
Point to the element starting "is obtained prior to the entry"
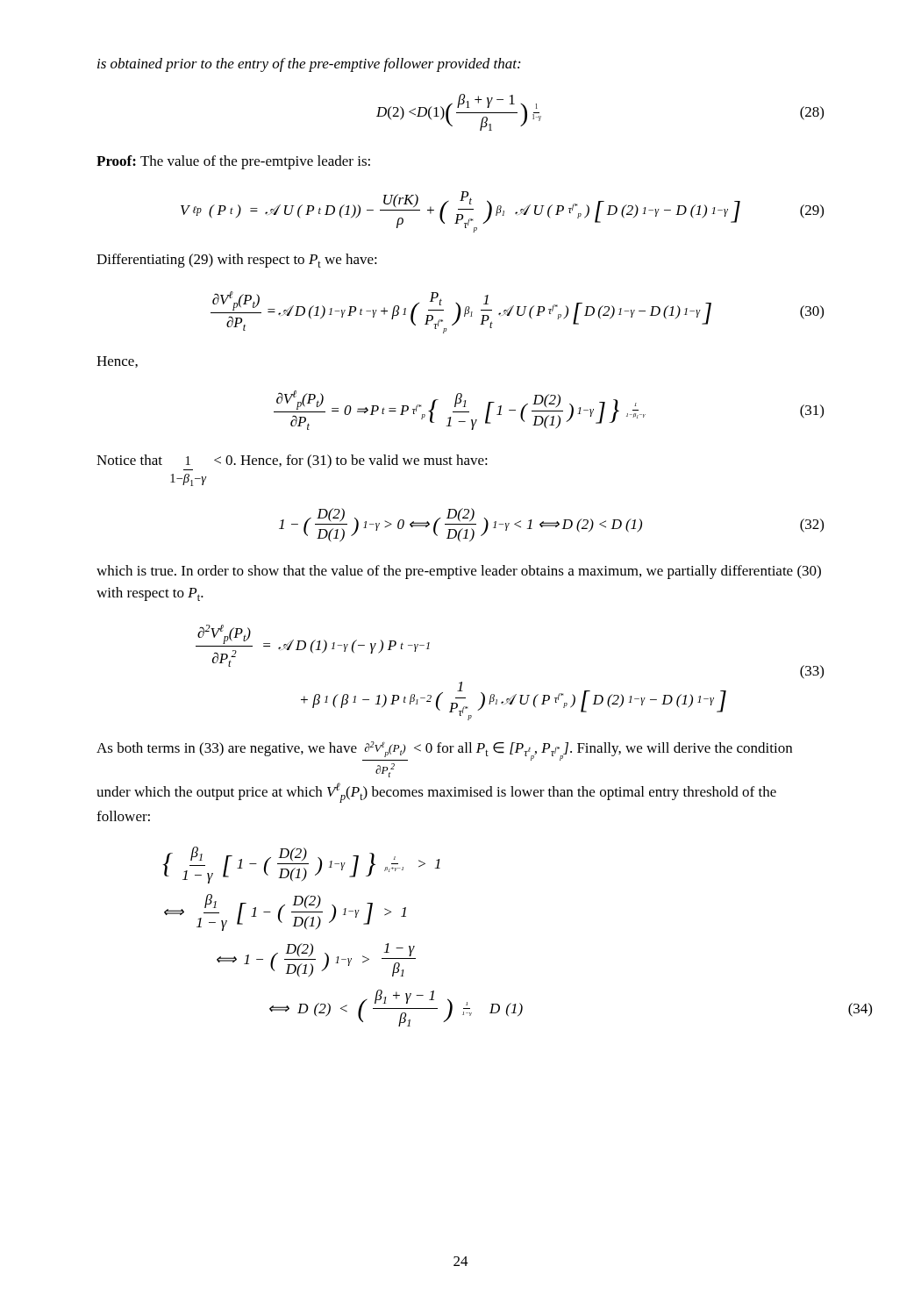pyautogui.click(x=309, y=64)
